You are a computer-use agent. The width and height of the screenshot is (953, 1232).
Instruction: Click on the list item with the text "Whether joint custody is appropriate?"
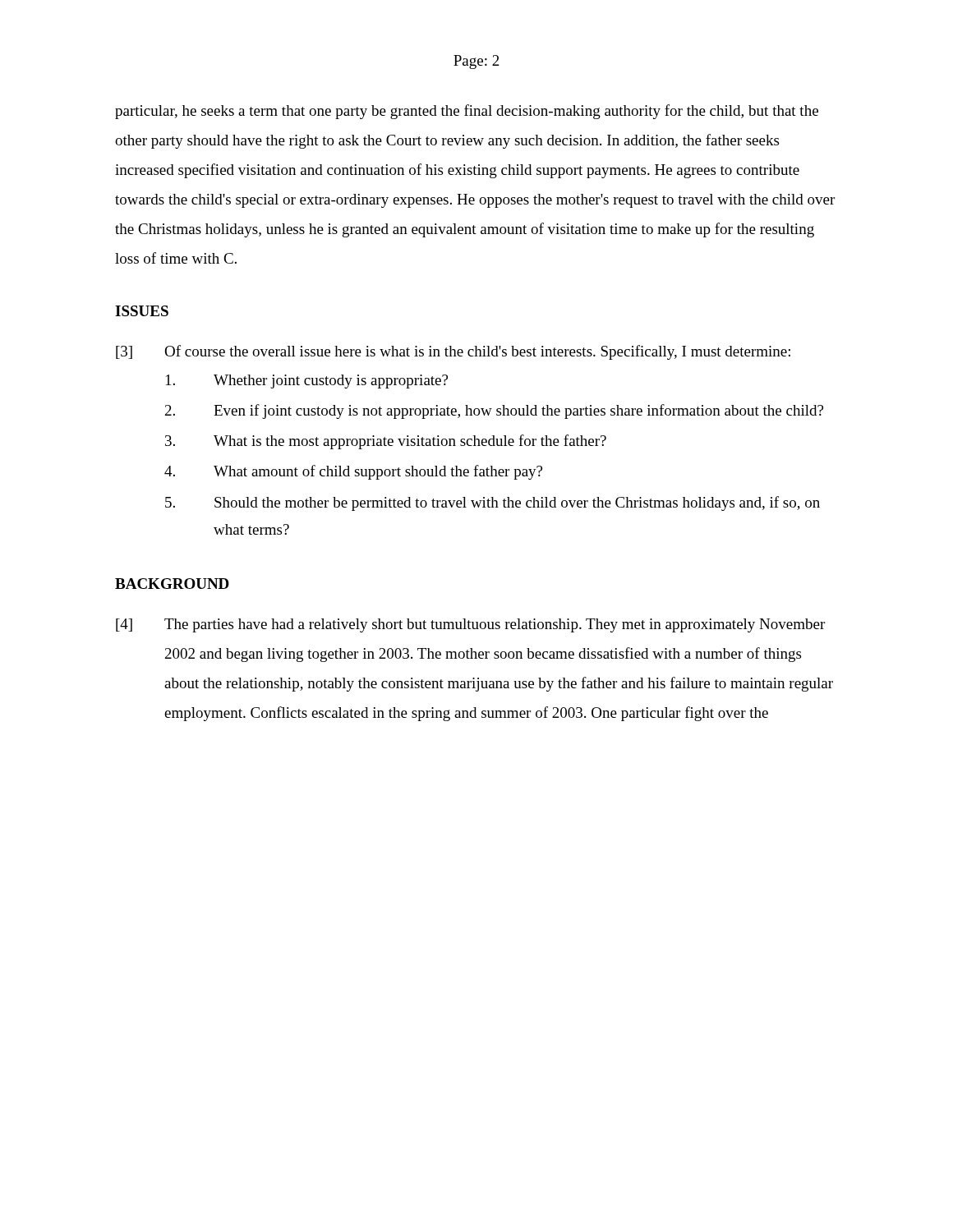307,382
